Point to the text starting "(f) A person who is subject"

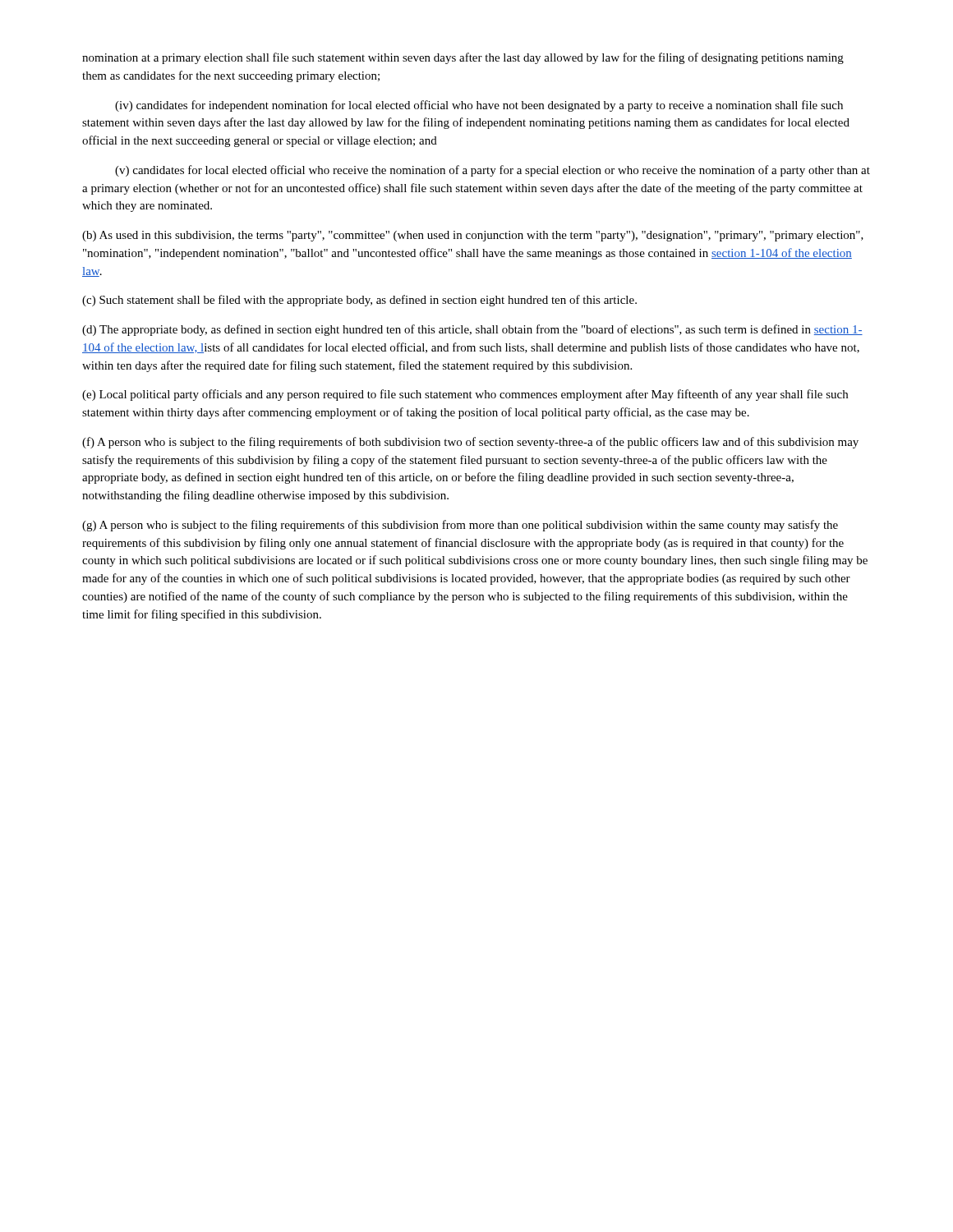pos(470,468)
